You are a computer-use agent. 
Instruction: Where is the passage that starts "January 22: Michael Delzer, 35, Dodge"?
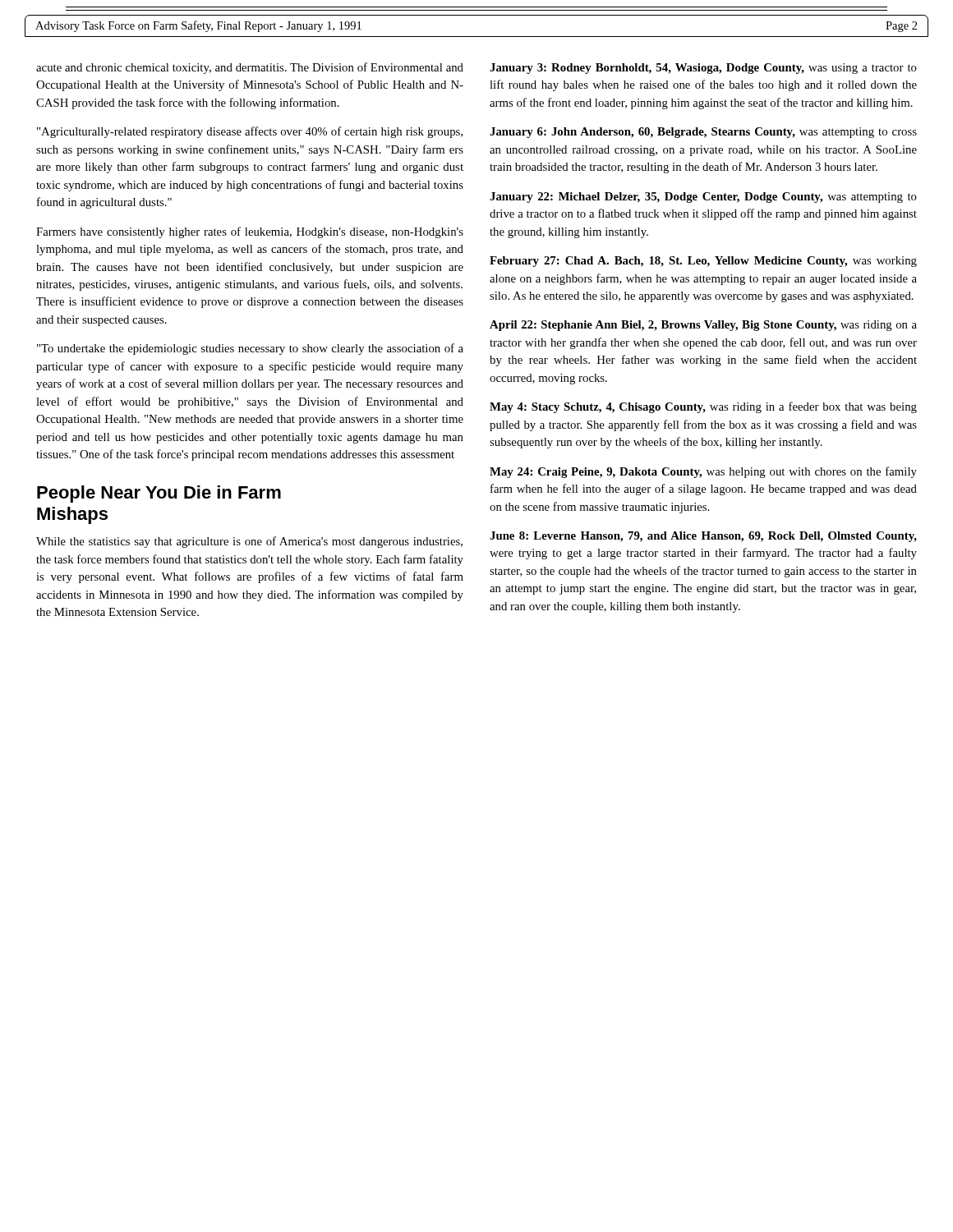point(703,214)
